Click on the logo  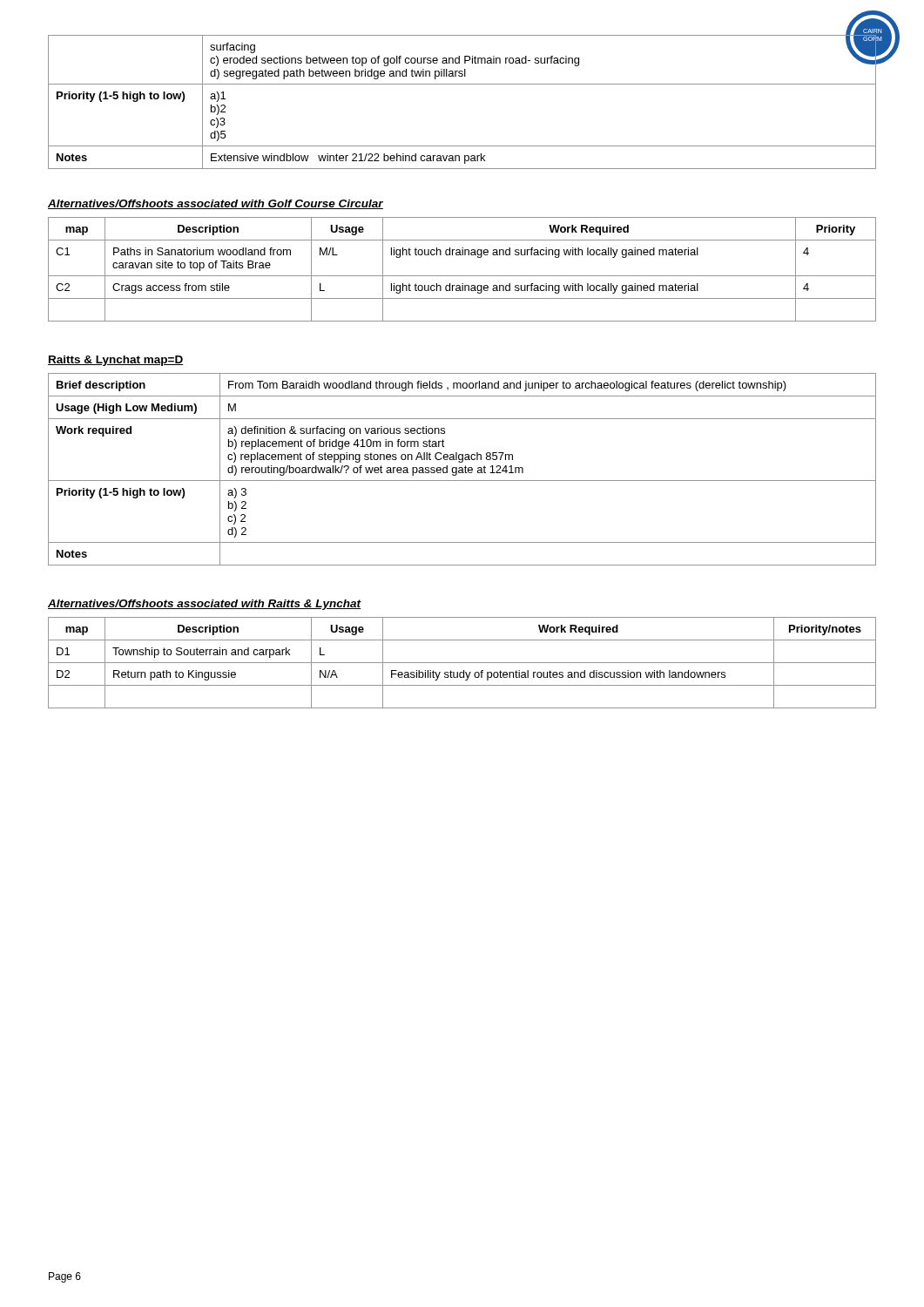click(x=873, y=37)
